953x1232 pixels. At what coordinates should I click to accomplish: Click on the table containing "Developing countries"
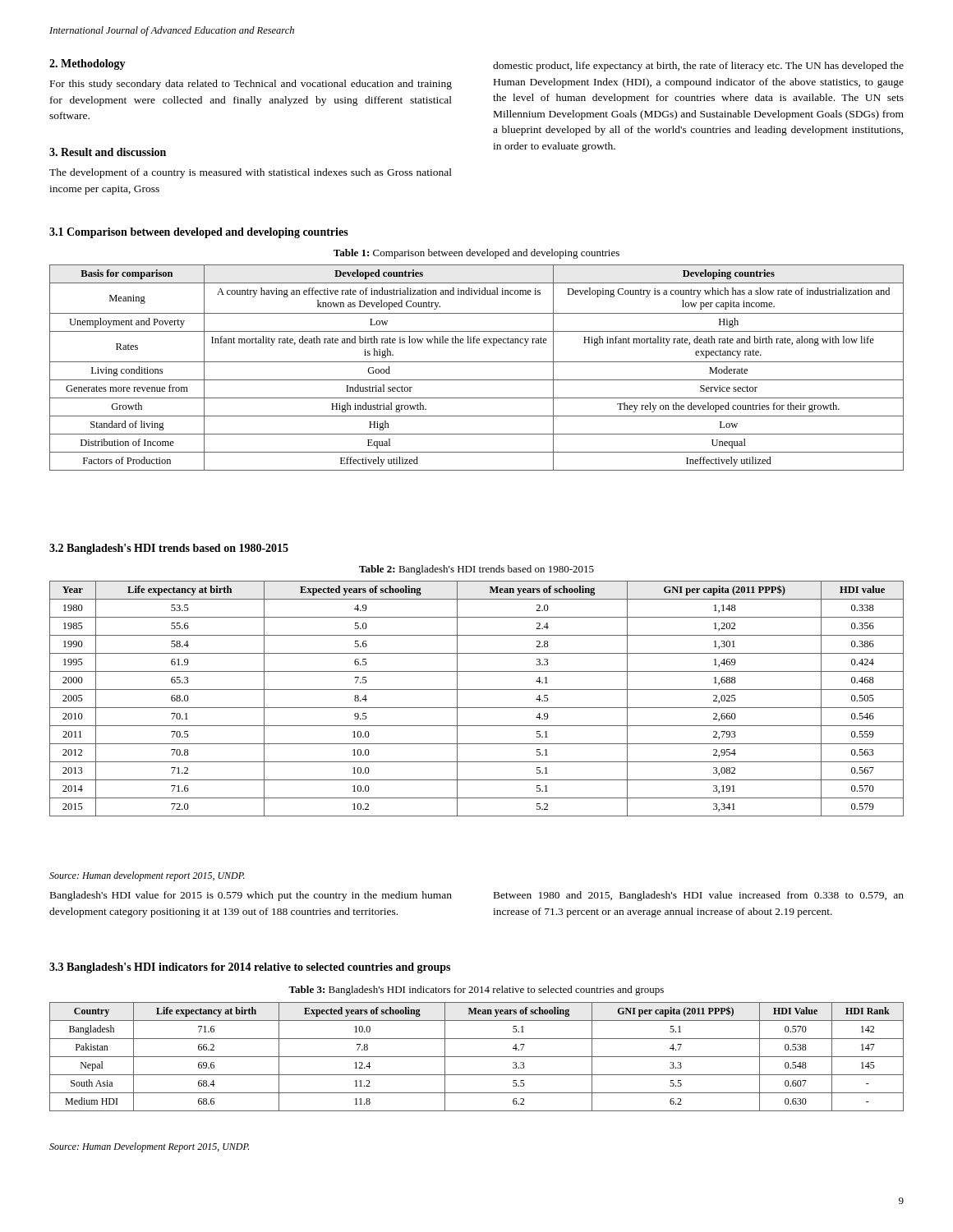click(x=476, y=368)
